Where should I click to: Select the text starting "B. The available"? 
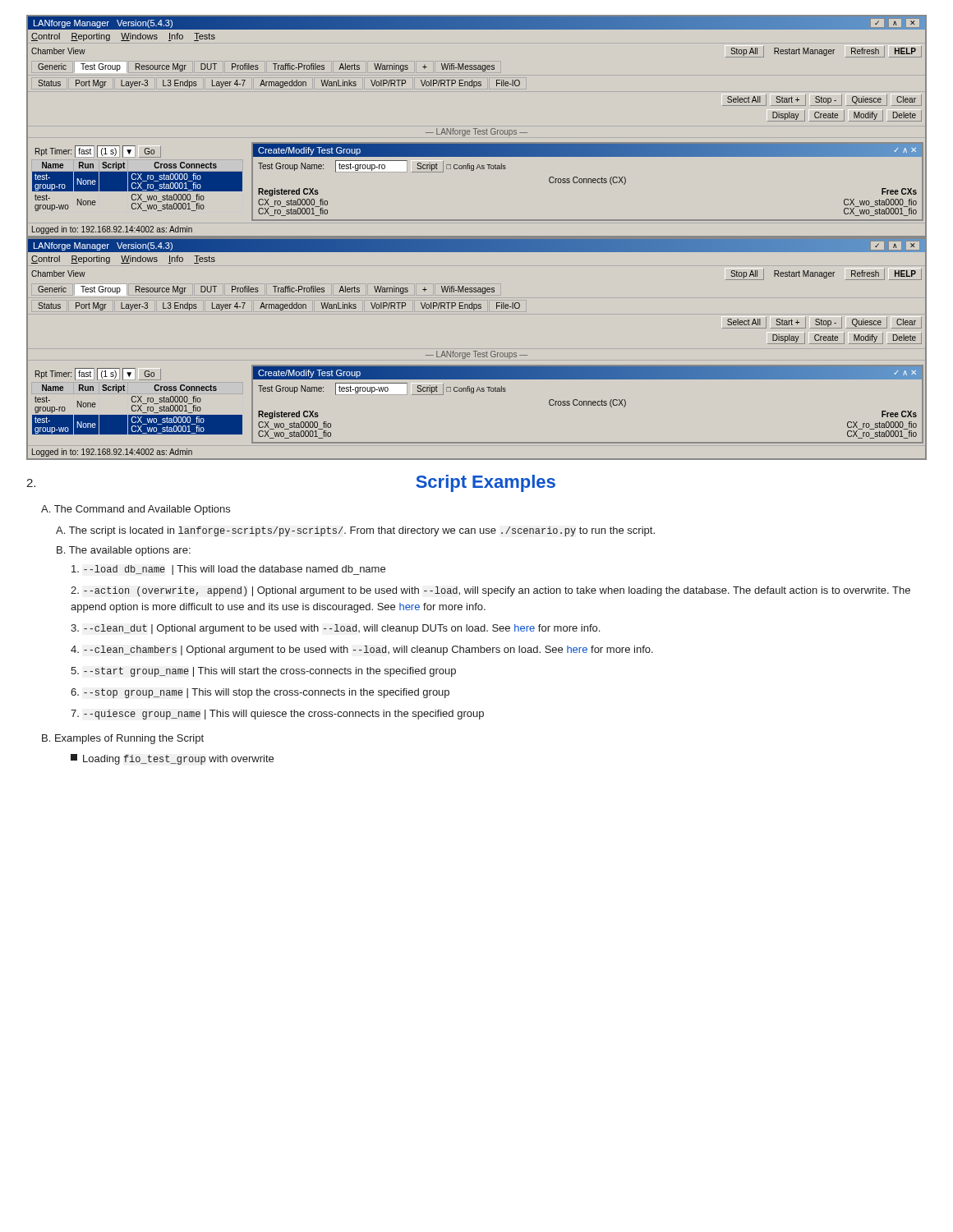(x=123, y=549)
